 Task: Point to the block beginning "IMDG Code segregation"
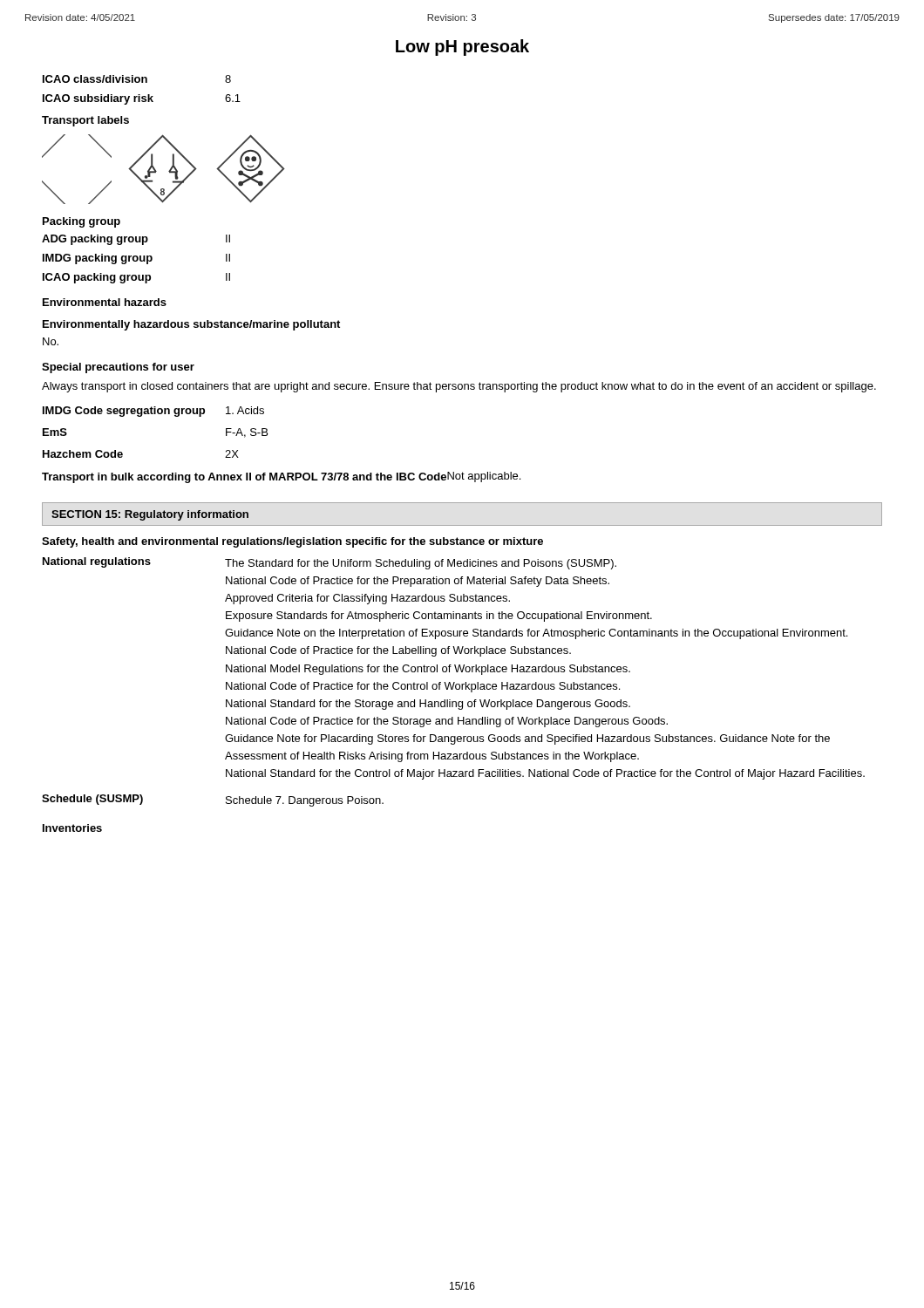point(153,412)
